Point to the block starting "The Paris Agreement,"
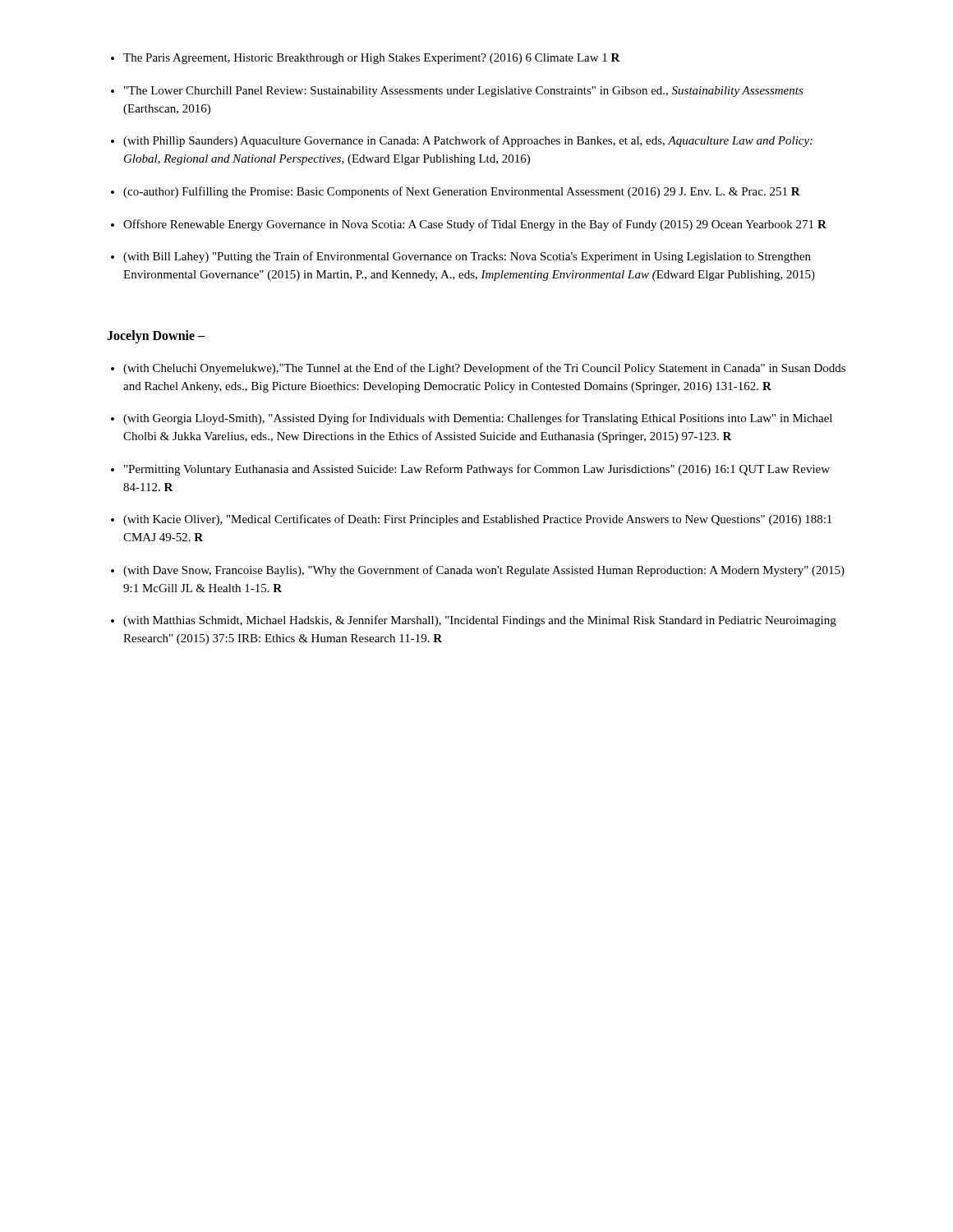 point(485,58)
